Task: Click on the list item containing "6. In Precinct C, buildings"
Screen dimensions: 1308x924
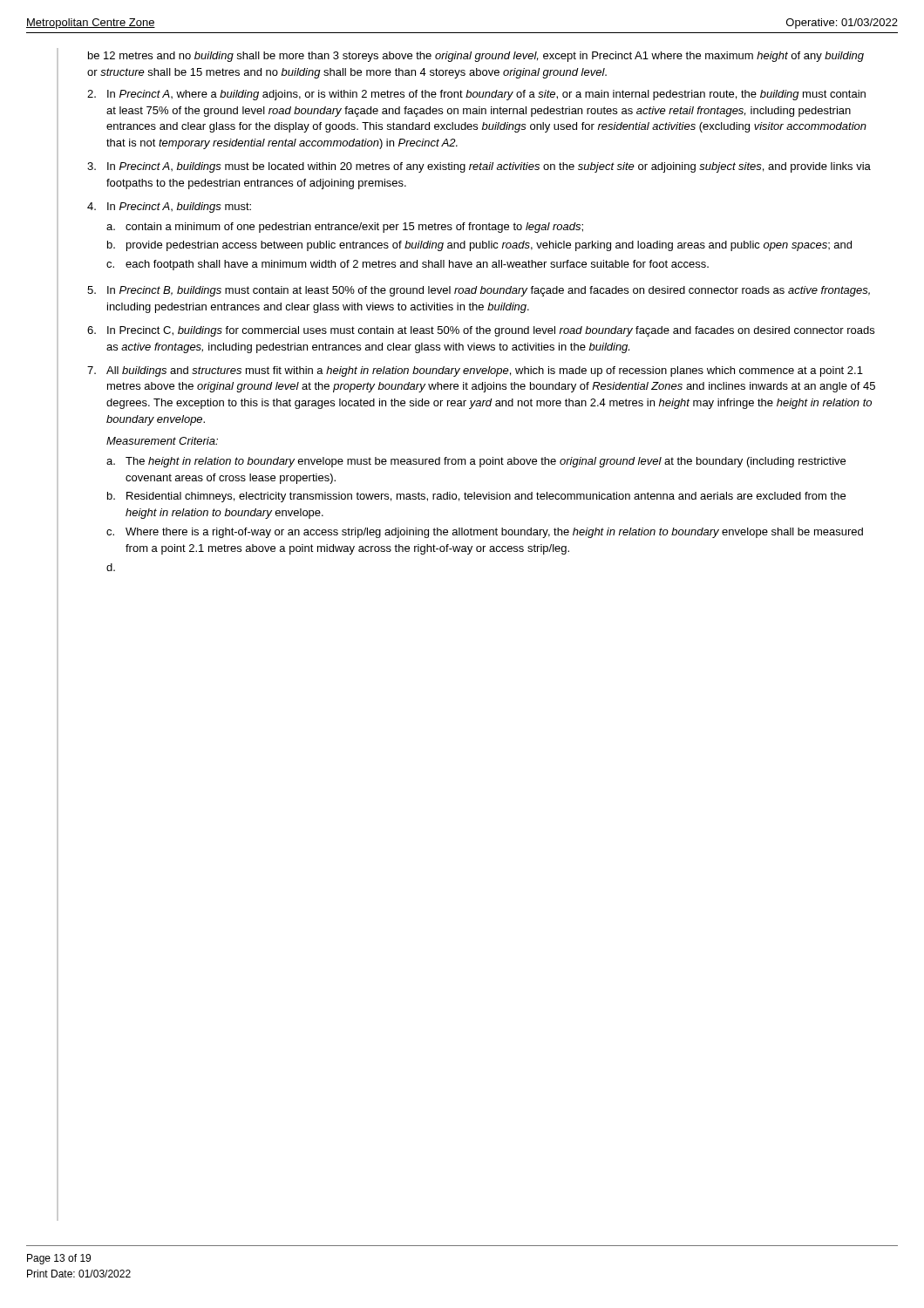Action: click(x=482, y=339)
